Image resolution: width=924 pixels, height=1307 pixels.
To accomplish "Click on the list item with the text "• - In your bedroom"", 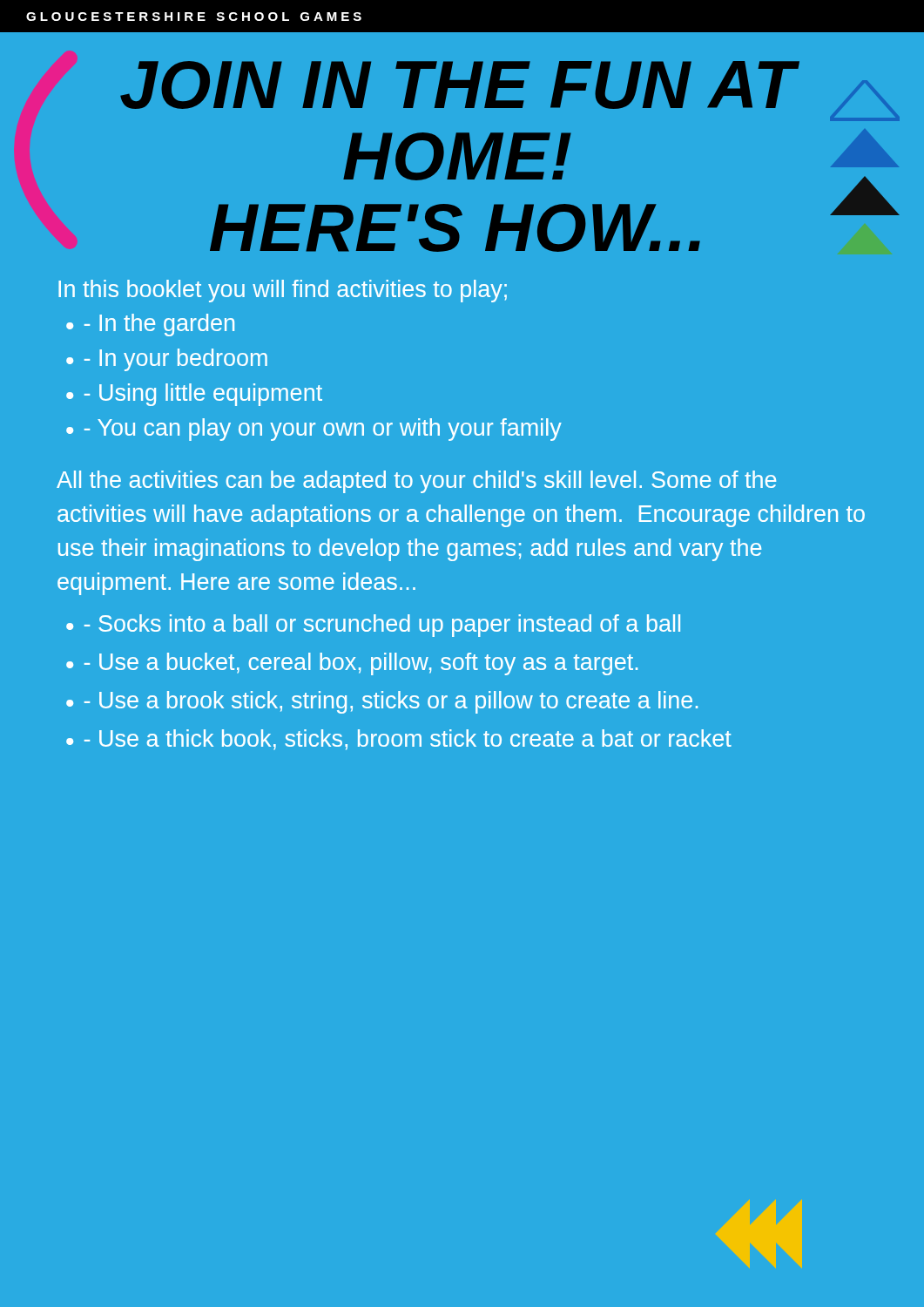I will pos(167,361).
